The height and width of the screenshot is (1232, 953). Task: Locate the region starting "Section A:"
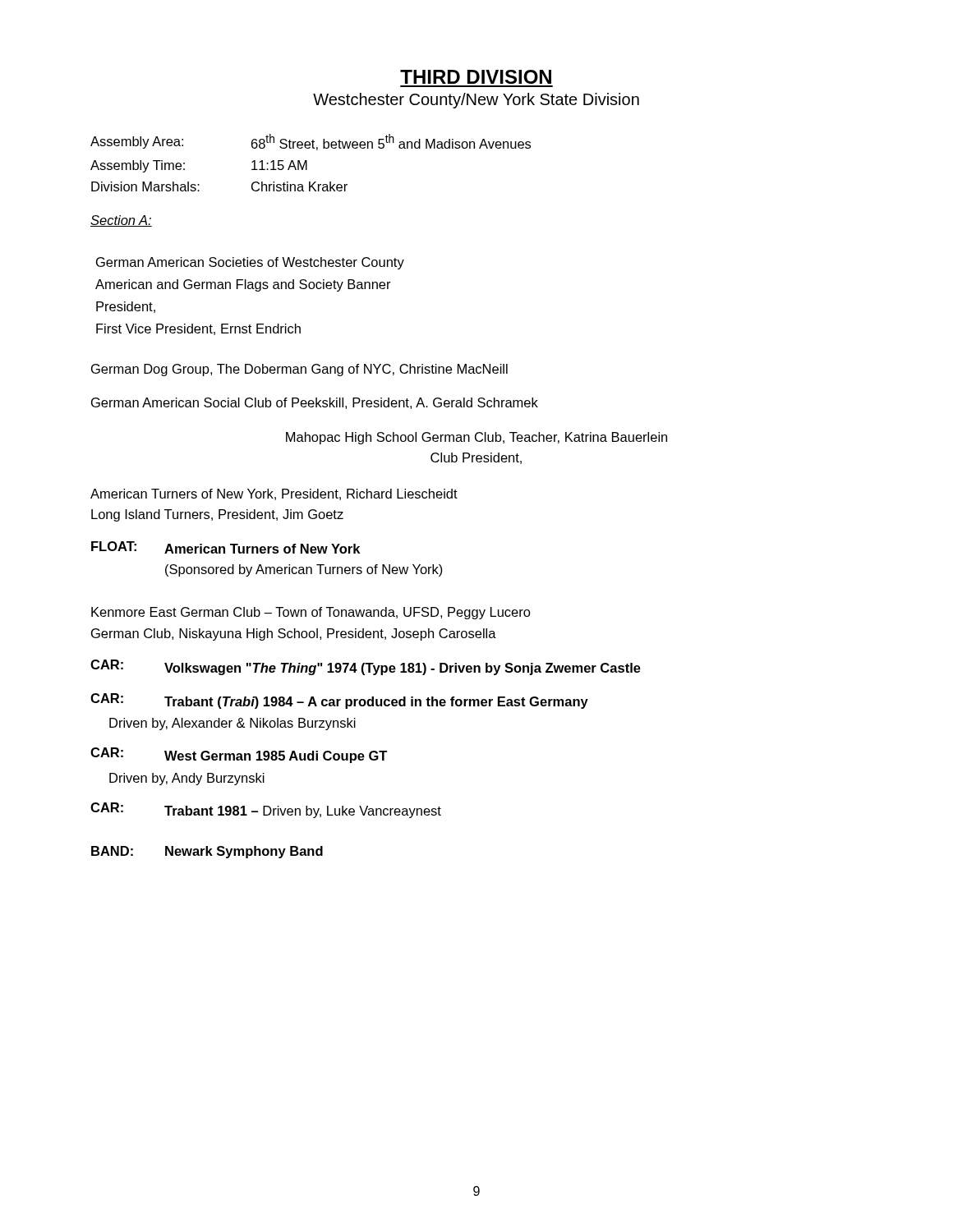tap(121, 220)
